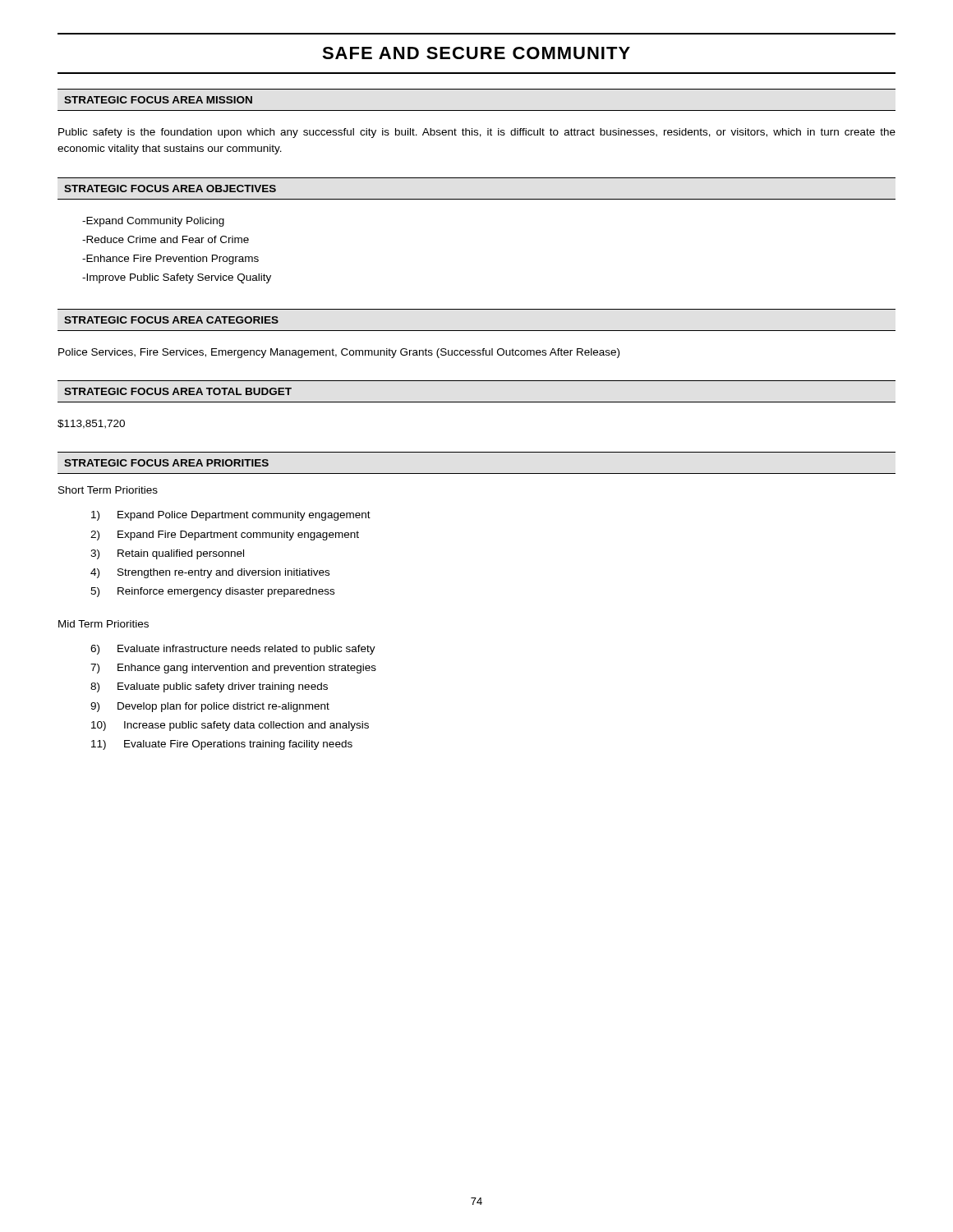Click on the block starting "3)Retain qualified personnel"
Screen dimensions: 1232x953
pyautogui.click(x=167, y=554)
